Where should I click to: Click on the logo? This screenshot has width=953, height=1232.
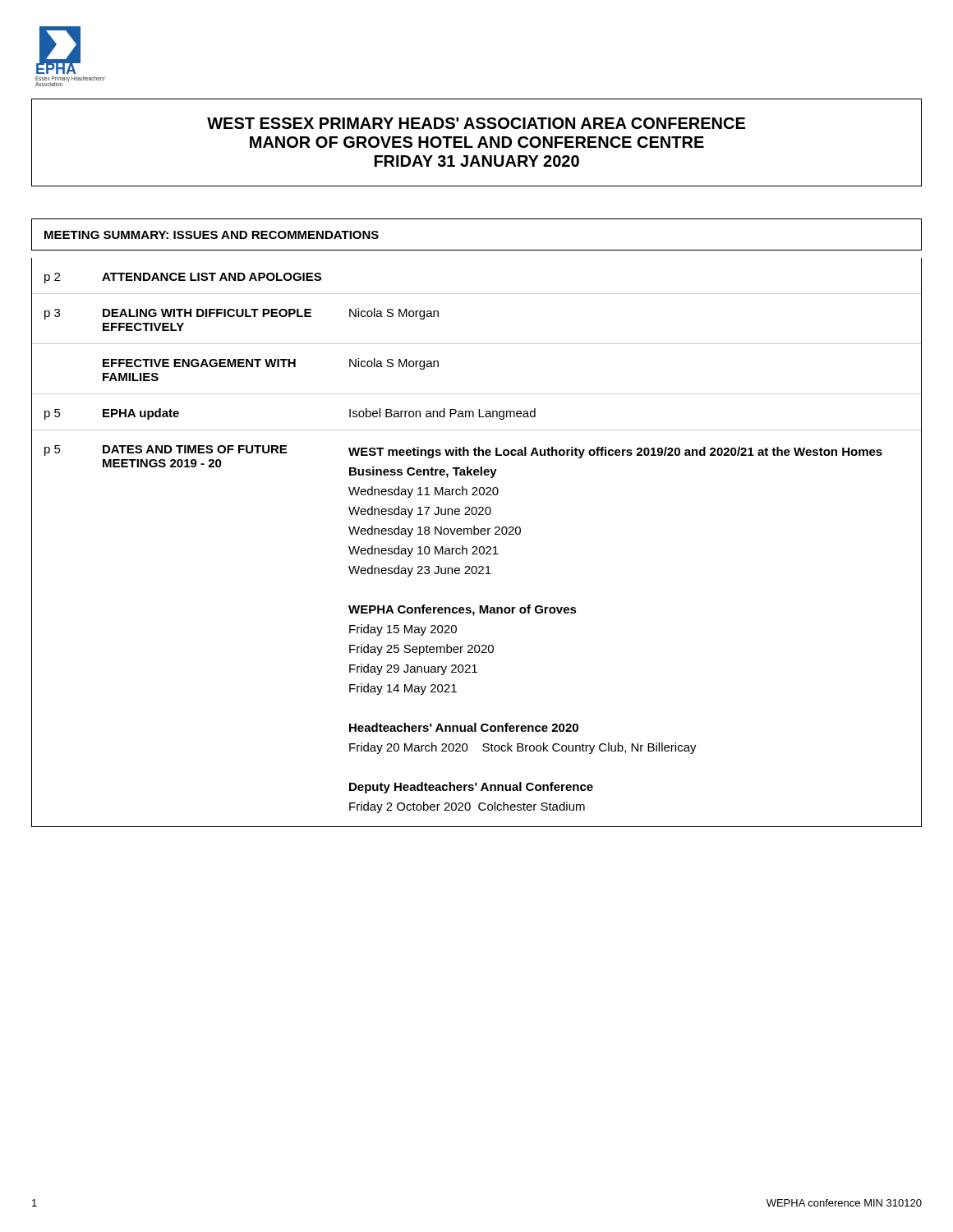tap(81, 53)
